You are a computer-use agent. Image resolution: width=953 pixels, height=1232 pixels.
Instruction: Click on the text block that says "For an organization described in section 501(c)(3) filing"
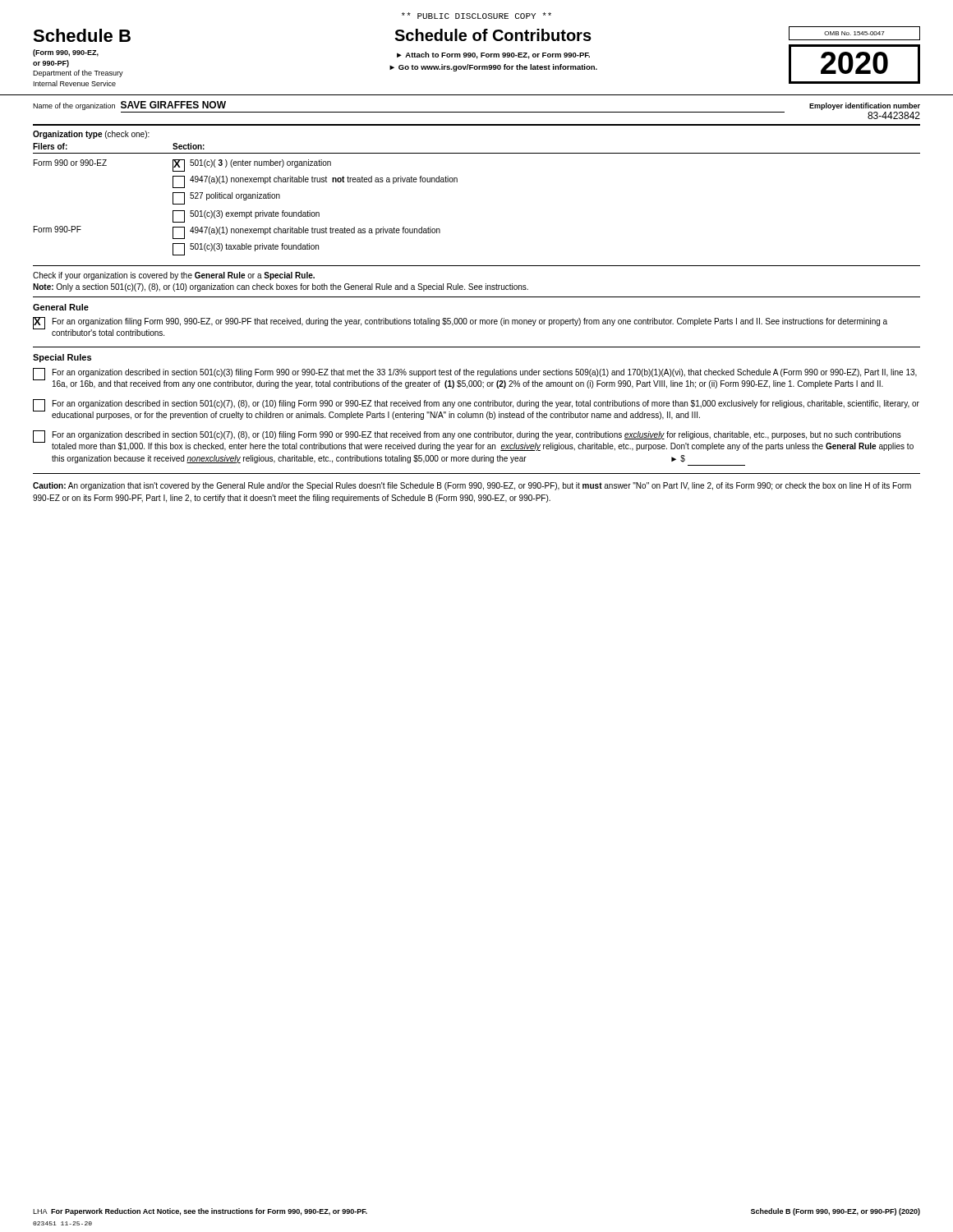(x=476, y=379)
